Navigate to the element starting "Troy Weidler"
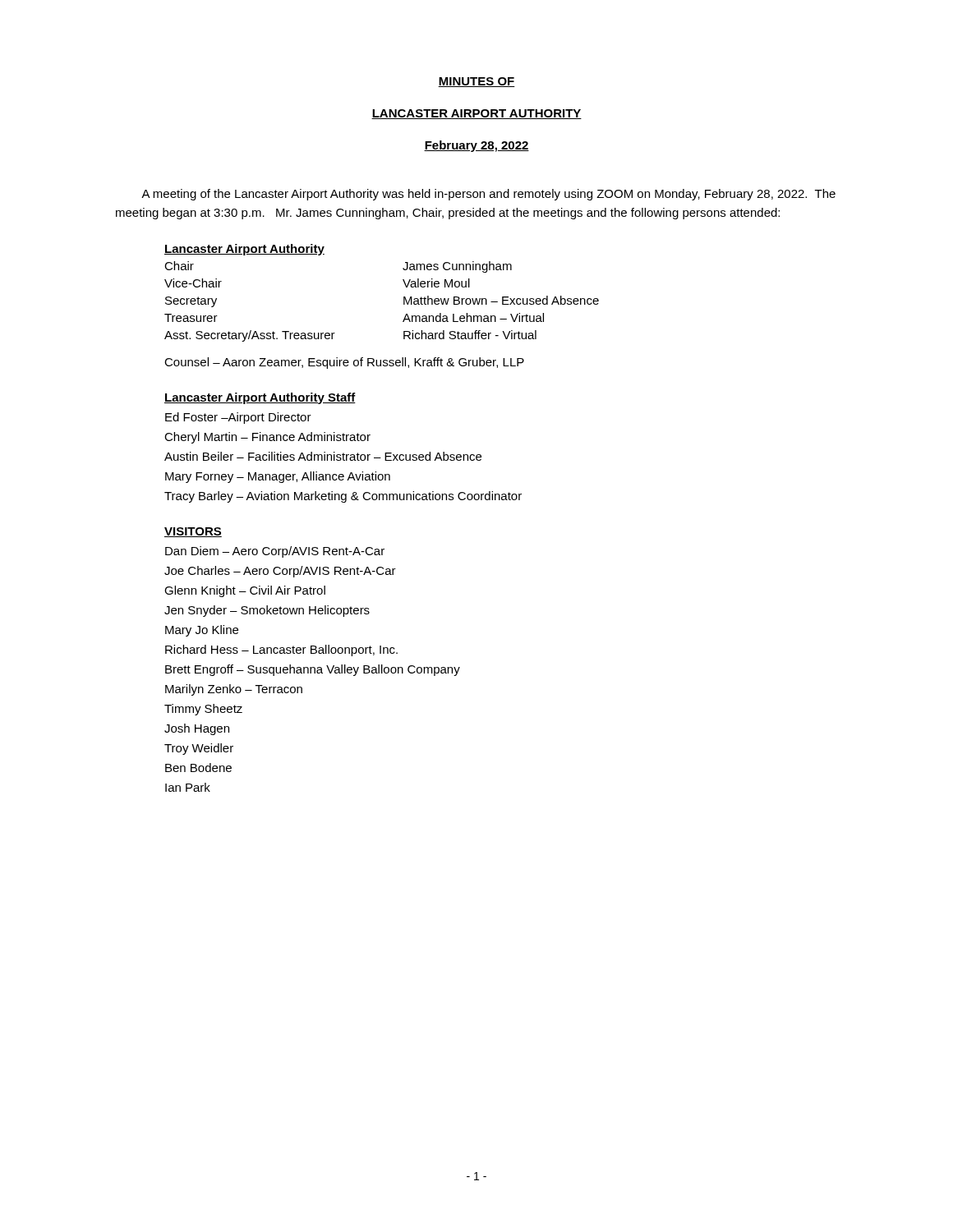953x1232 pixels. click(199, 747)
